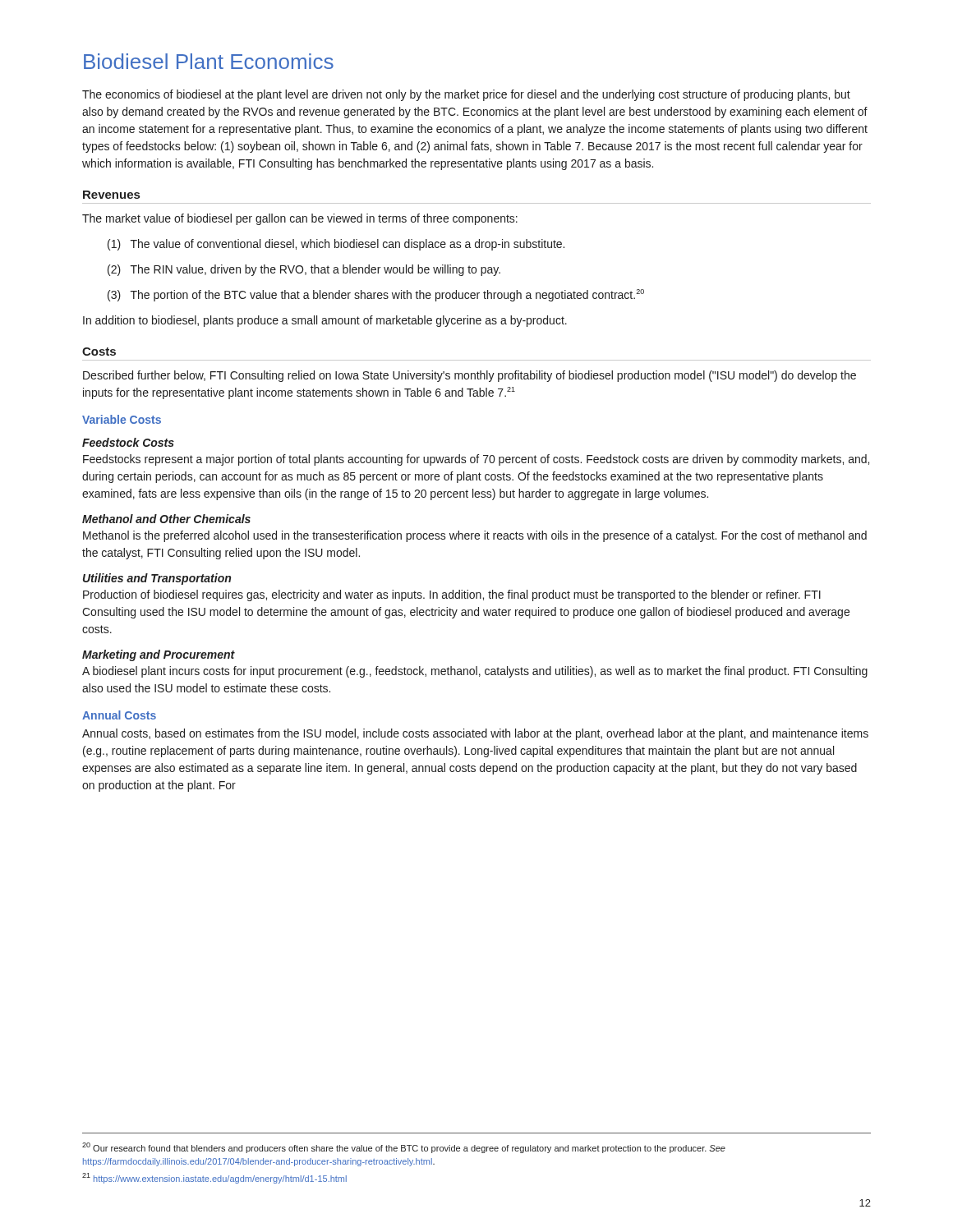
Task: Point to the region starting "Production of biodiesel requires gas, electricity and water"
Action: 476,612
